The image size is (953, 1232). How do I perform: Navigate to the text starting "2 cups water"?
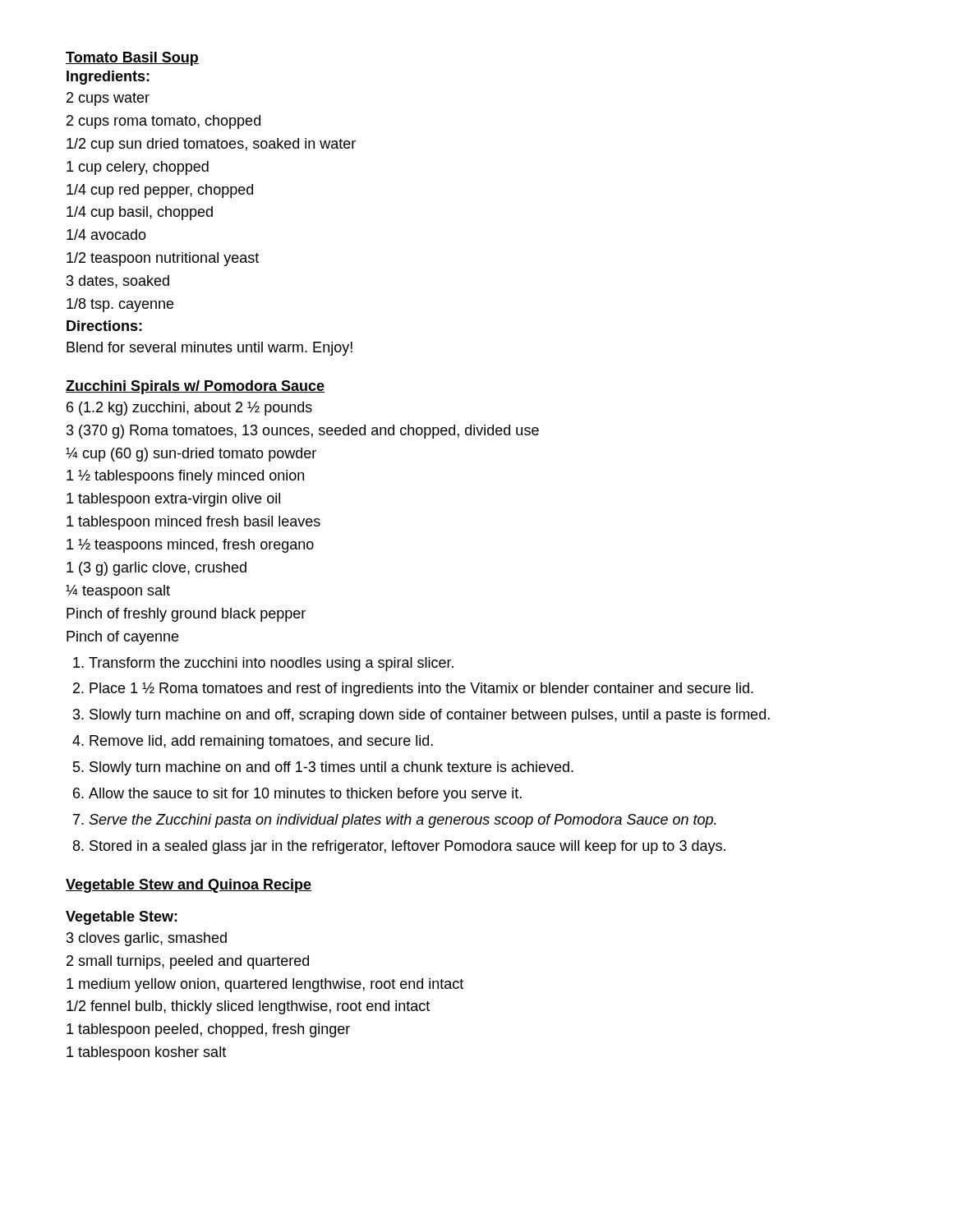point(108,98)
